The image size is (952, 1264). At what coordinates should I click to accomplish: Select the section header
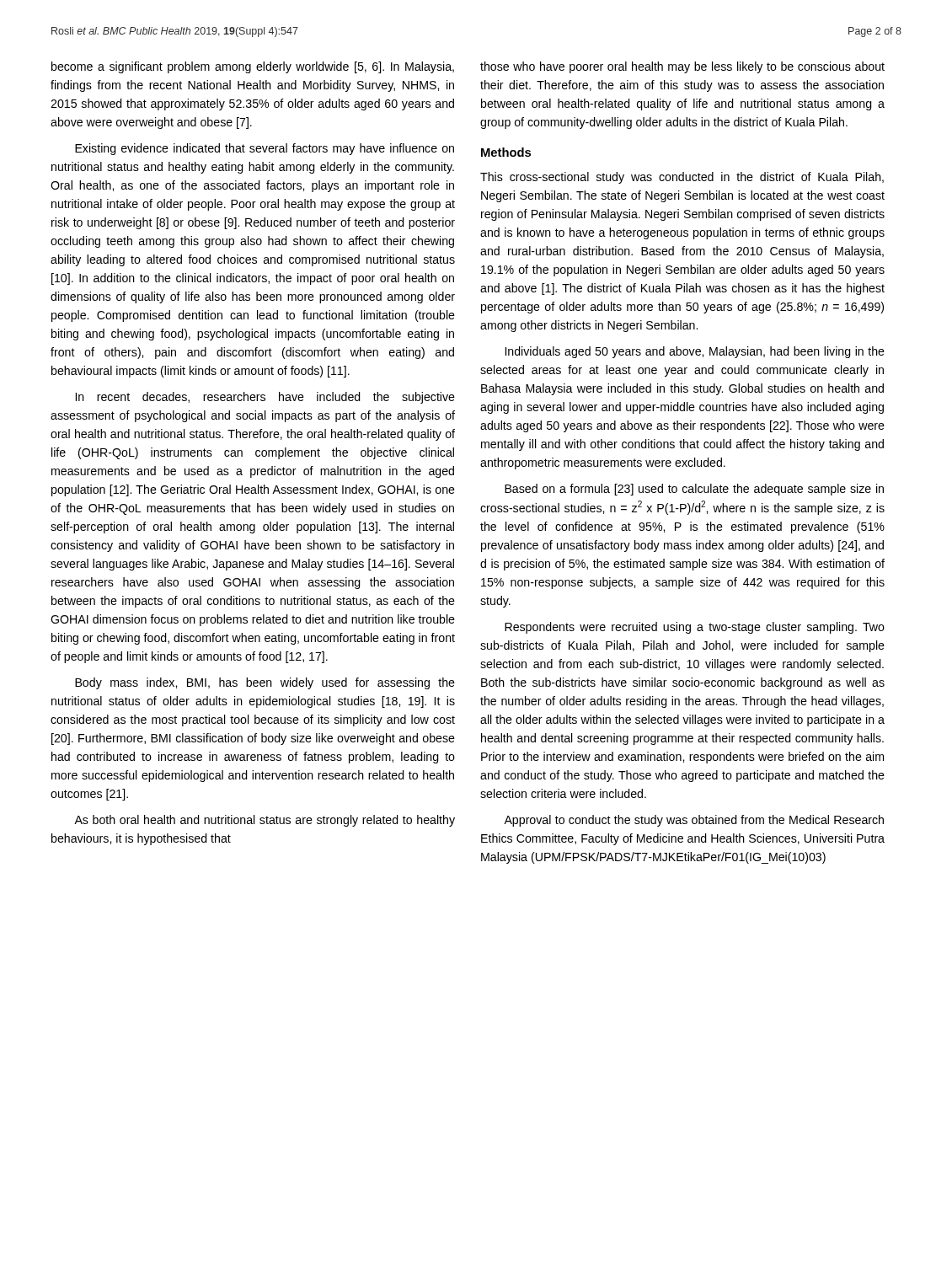pos(682,153)
